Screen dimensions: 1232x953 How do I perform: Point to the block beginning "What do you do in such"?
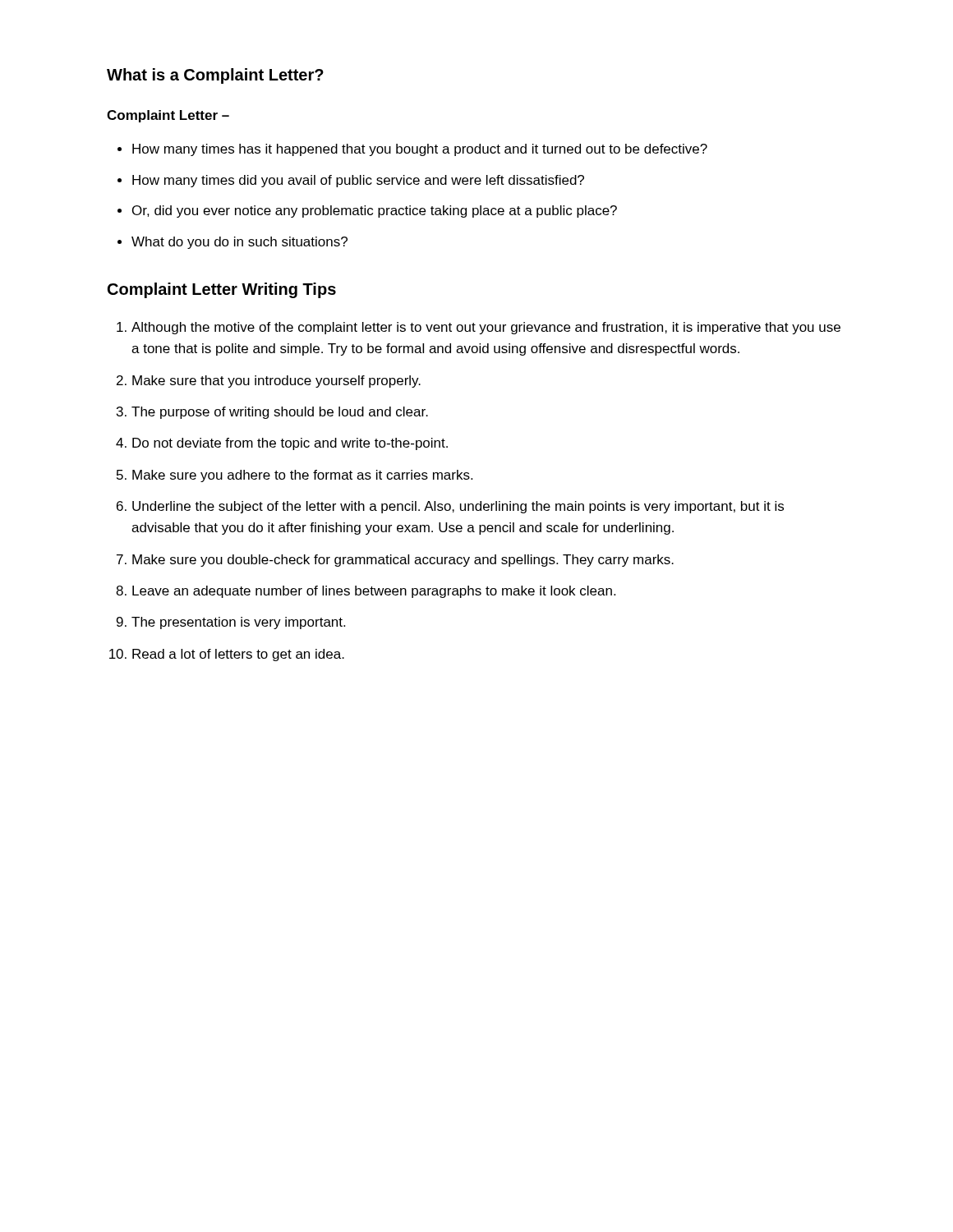(x=239, y=243)
